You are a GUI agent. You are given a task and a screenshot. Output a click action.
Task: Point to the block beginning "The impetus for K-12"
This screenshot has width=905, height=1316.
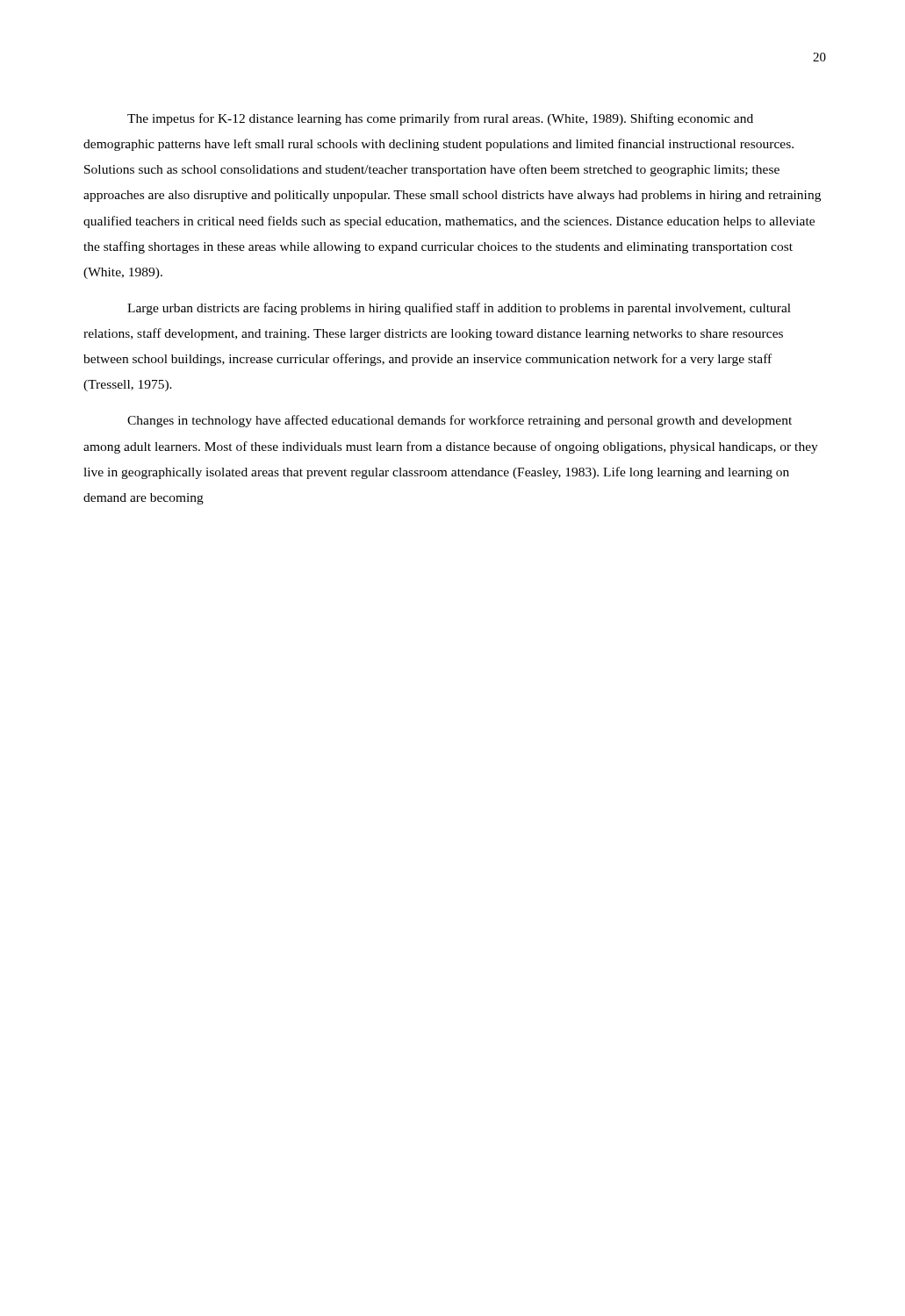[452, 307]
